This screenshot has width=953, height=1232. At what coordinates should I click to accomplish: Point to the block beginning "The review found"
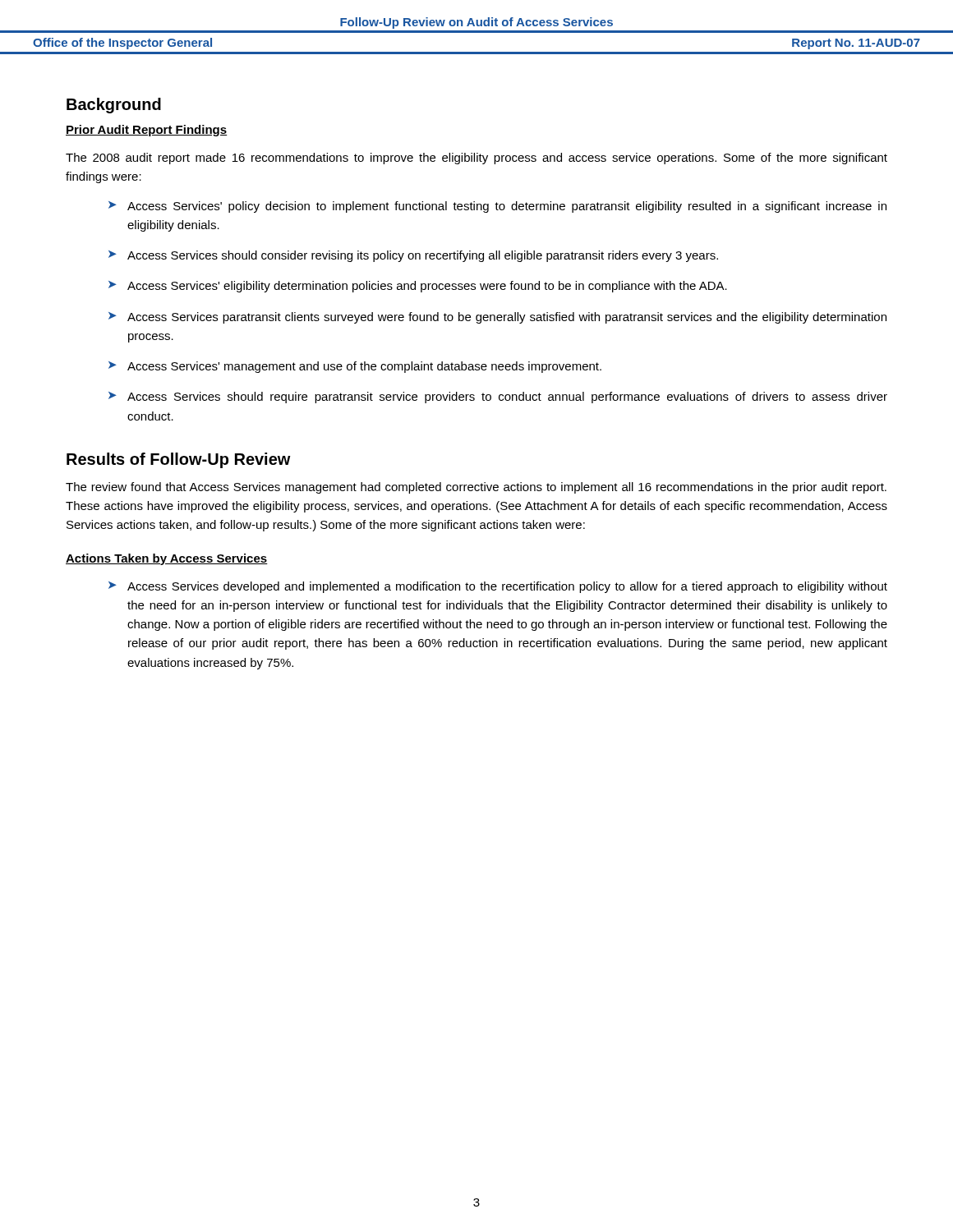[x=476, y=506]
